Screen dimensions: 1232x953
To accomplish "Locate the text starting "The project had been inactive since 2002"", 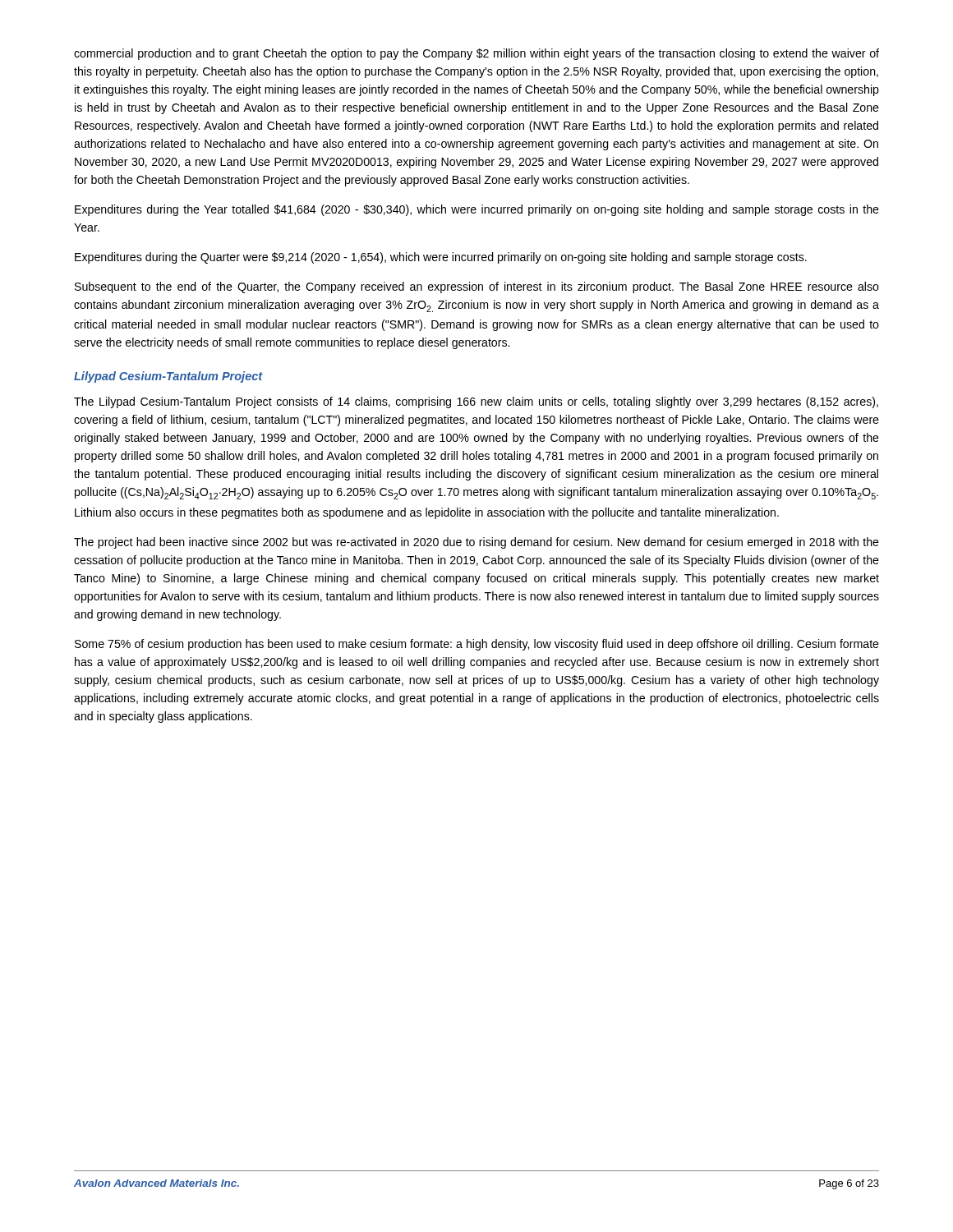I will tap(476, 578).
